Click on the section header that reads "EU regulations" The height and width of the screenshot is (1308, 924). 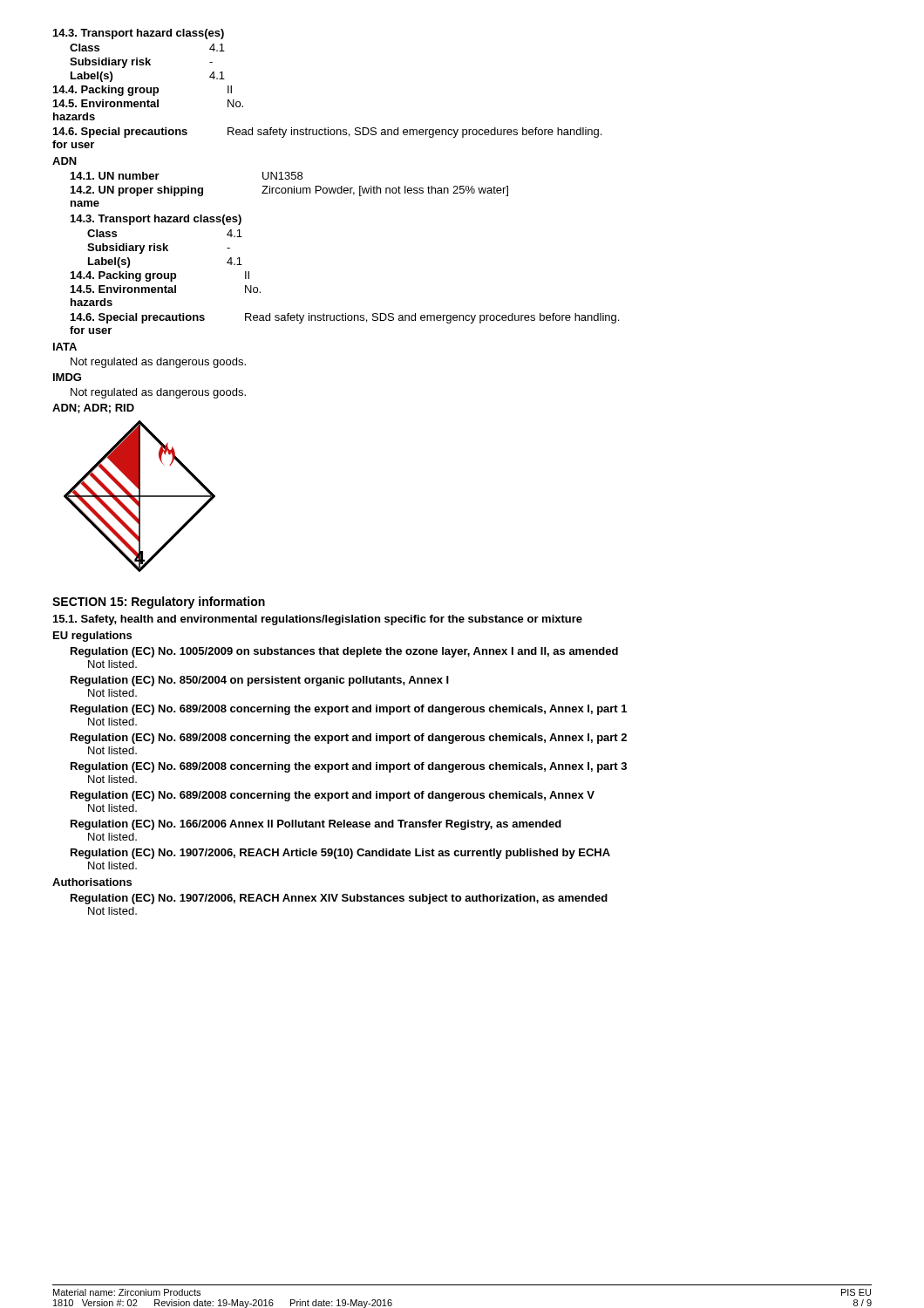92,635
